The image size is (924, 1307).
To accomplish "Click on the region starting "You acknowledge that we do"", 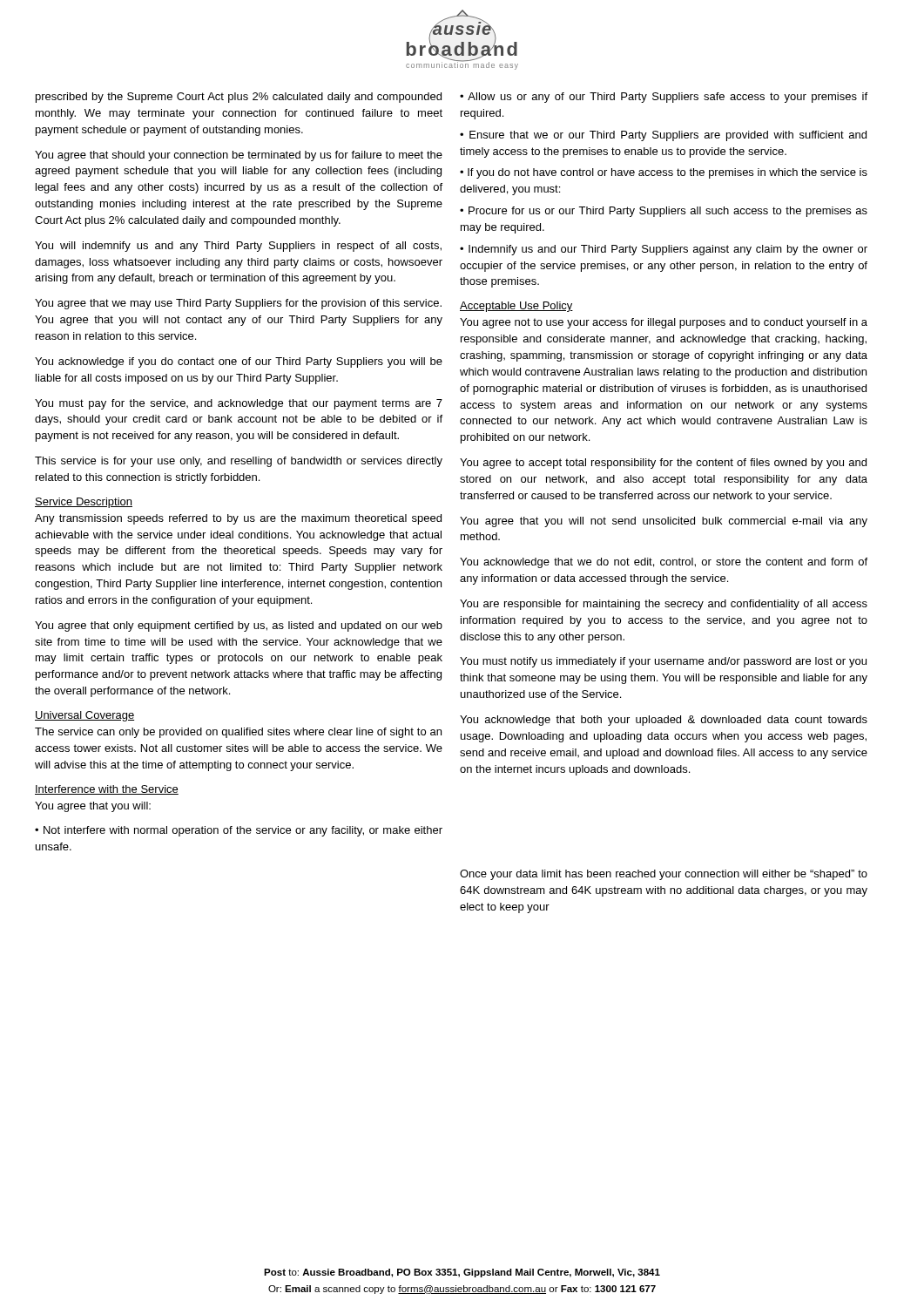I will click(x=664, y=570).
